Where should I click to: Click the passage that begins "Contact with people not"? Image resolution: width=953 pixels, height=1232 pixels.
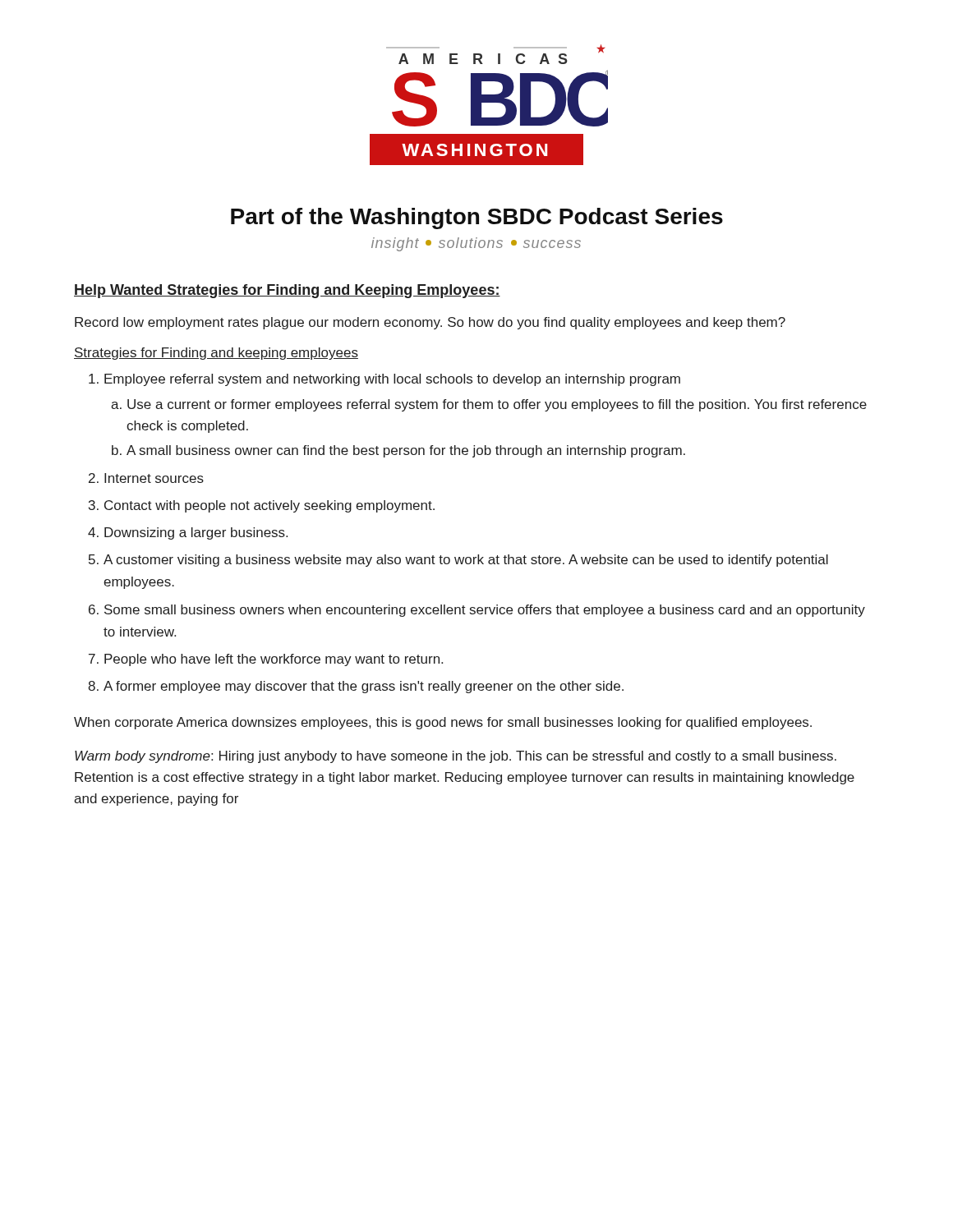pyautogui.click(x=270, y=505)
